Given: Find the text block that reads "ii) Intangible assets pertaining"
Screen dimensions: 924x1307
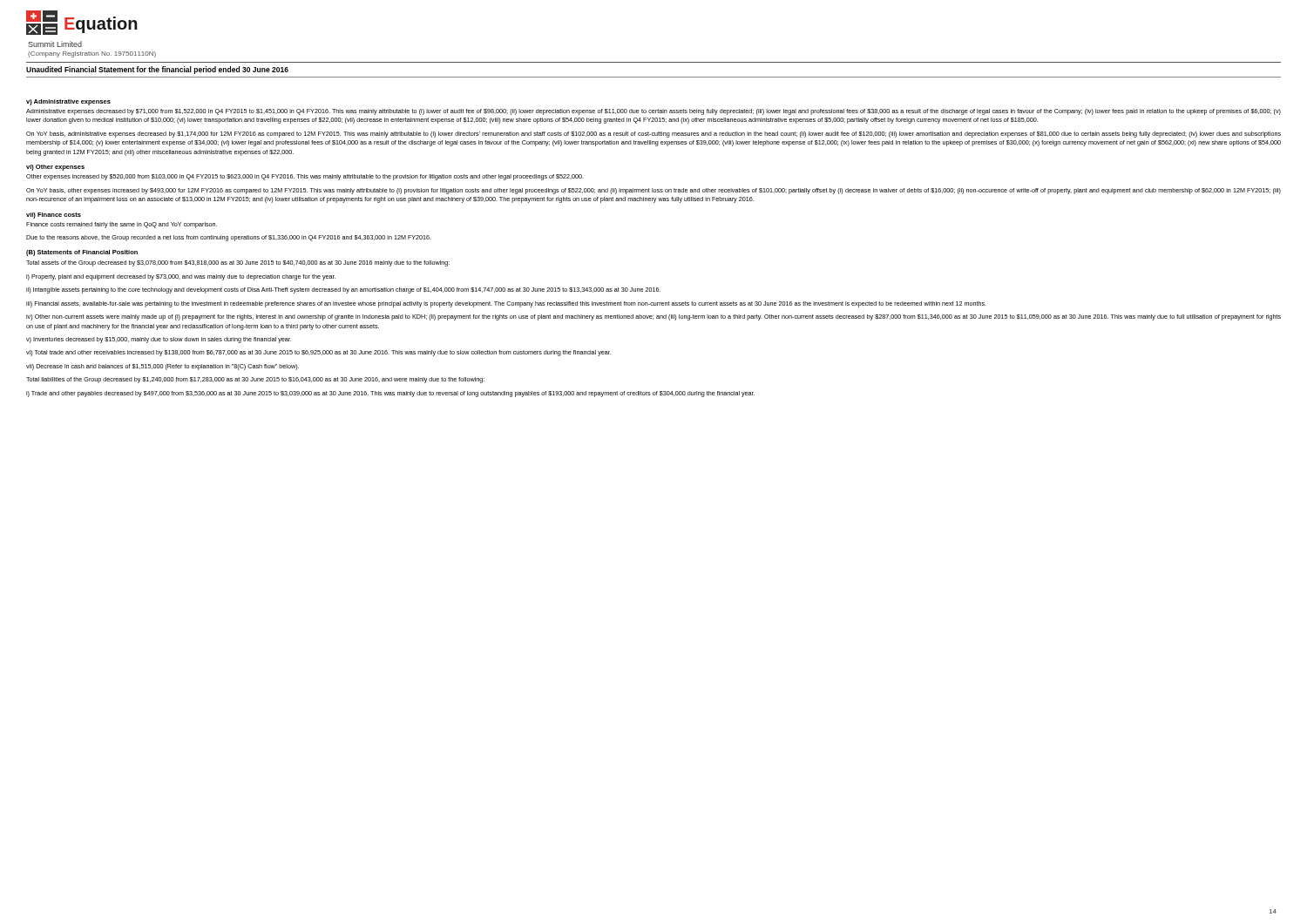Looking at the screenshot, I should [343, 290].
